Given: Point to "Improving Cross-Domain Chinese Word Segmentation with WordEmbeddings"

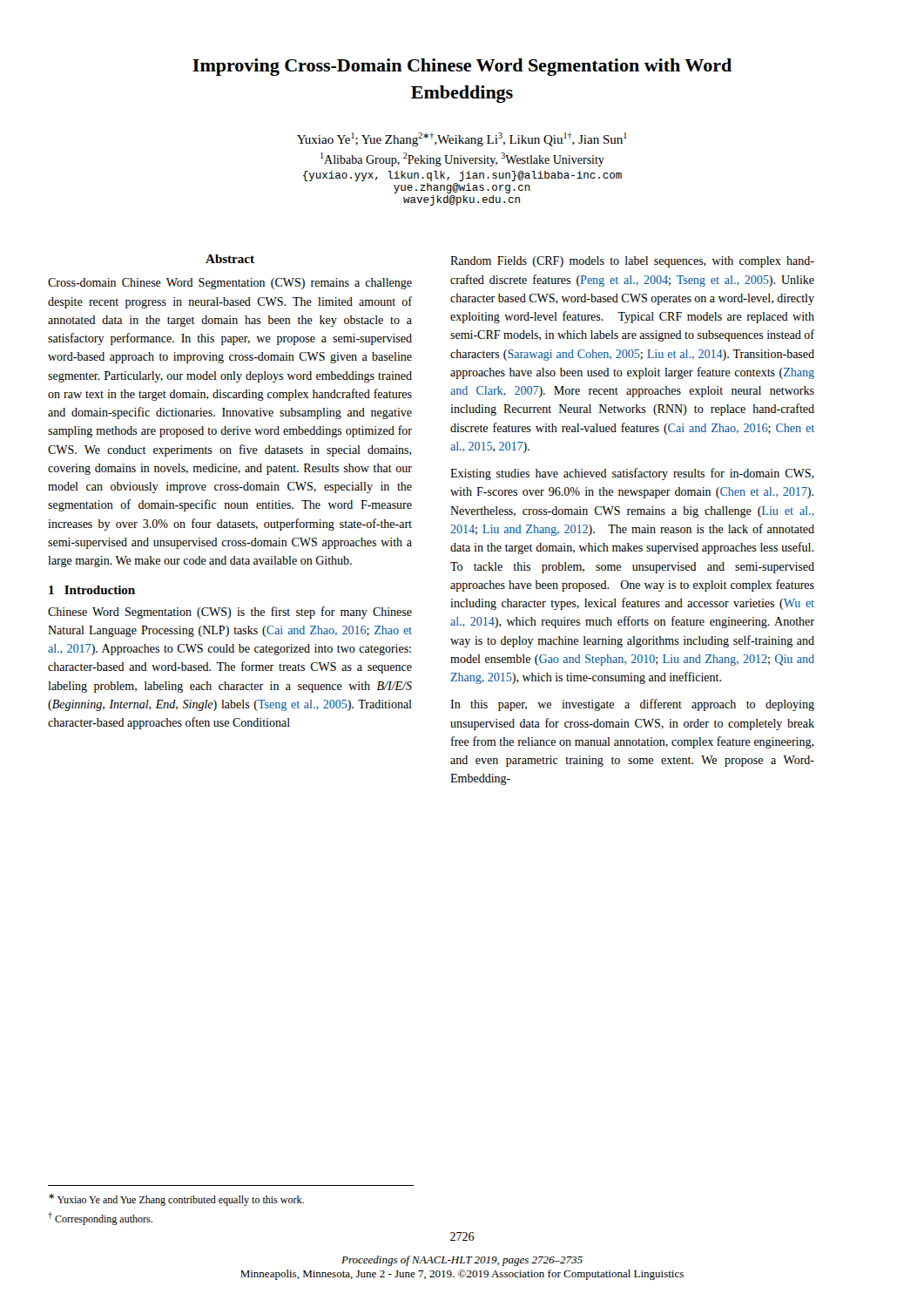Looking at the screenshot, I should [x=462, y=79].
